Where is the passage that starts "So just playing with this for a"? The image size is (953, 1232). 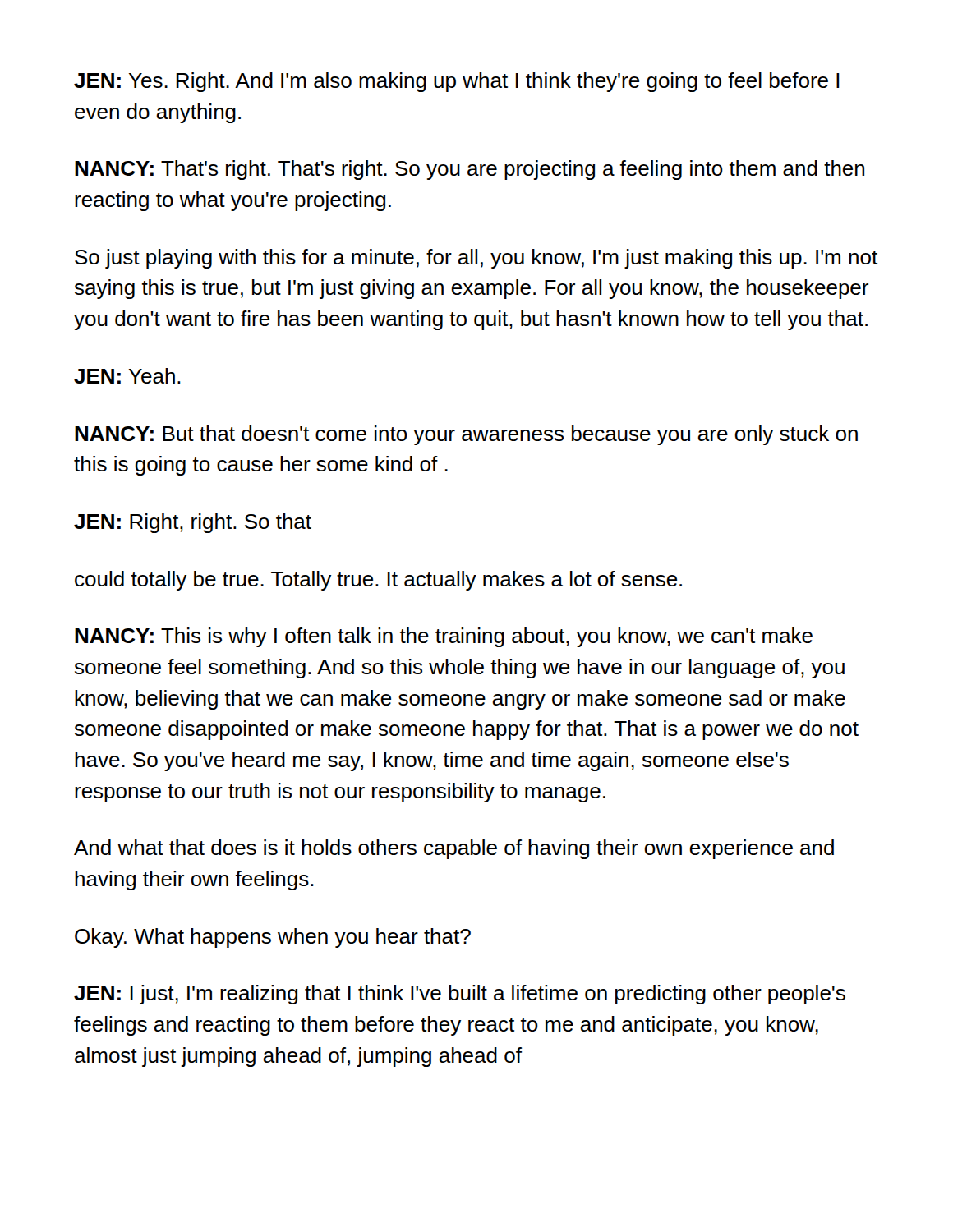476,288
